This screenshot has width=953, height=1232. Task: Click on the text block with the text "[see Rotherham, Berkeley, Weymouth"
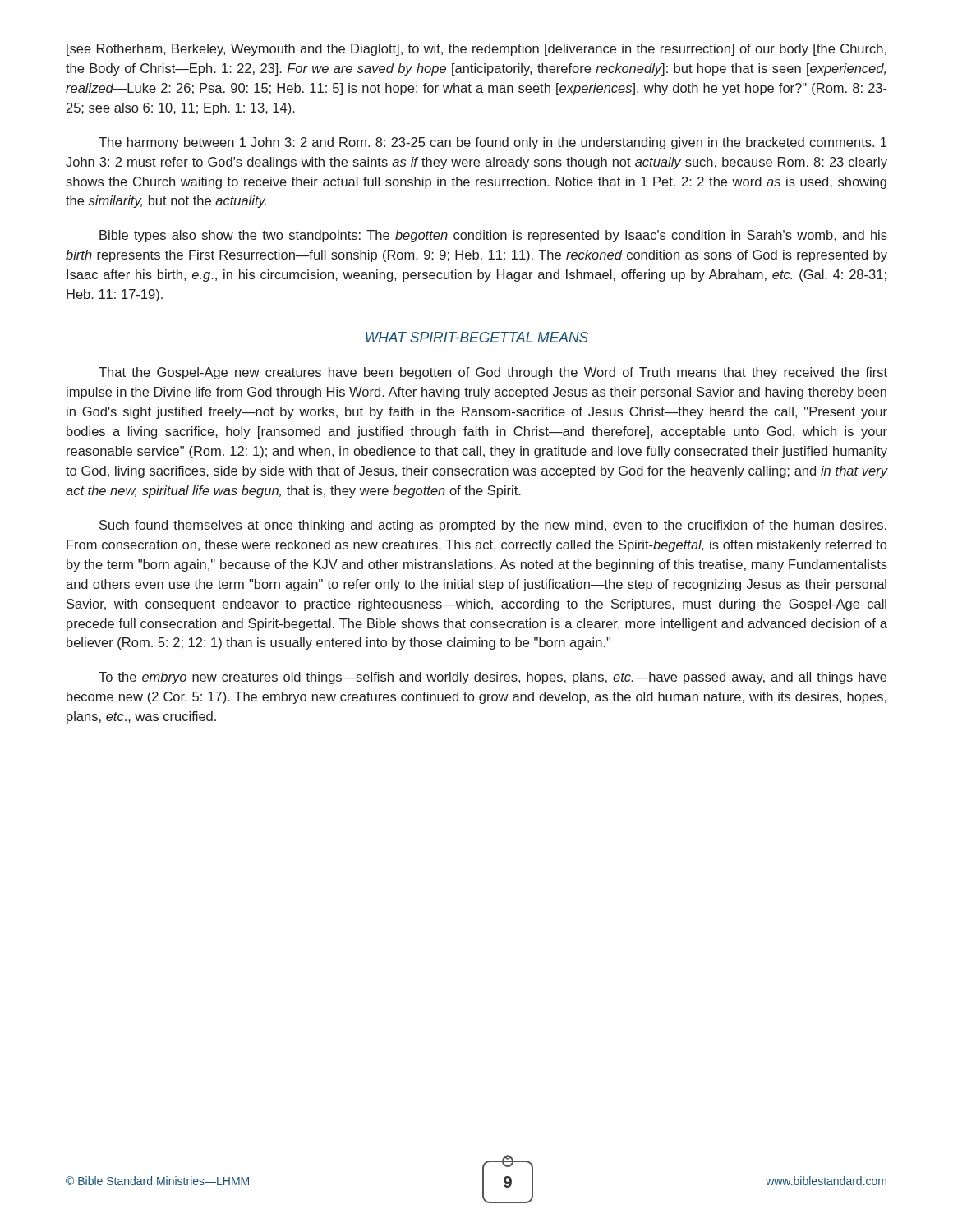[476, 78]
